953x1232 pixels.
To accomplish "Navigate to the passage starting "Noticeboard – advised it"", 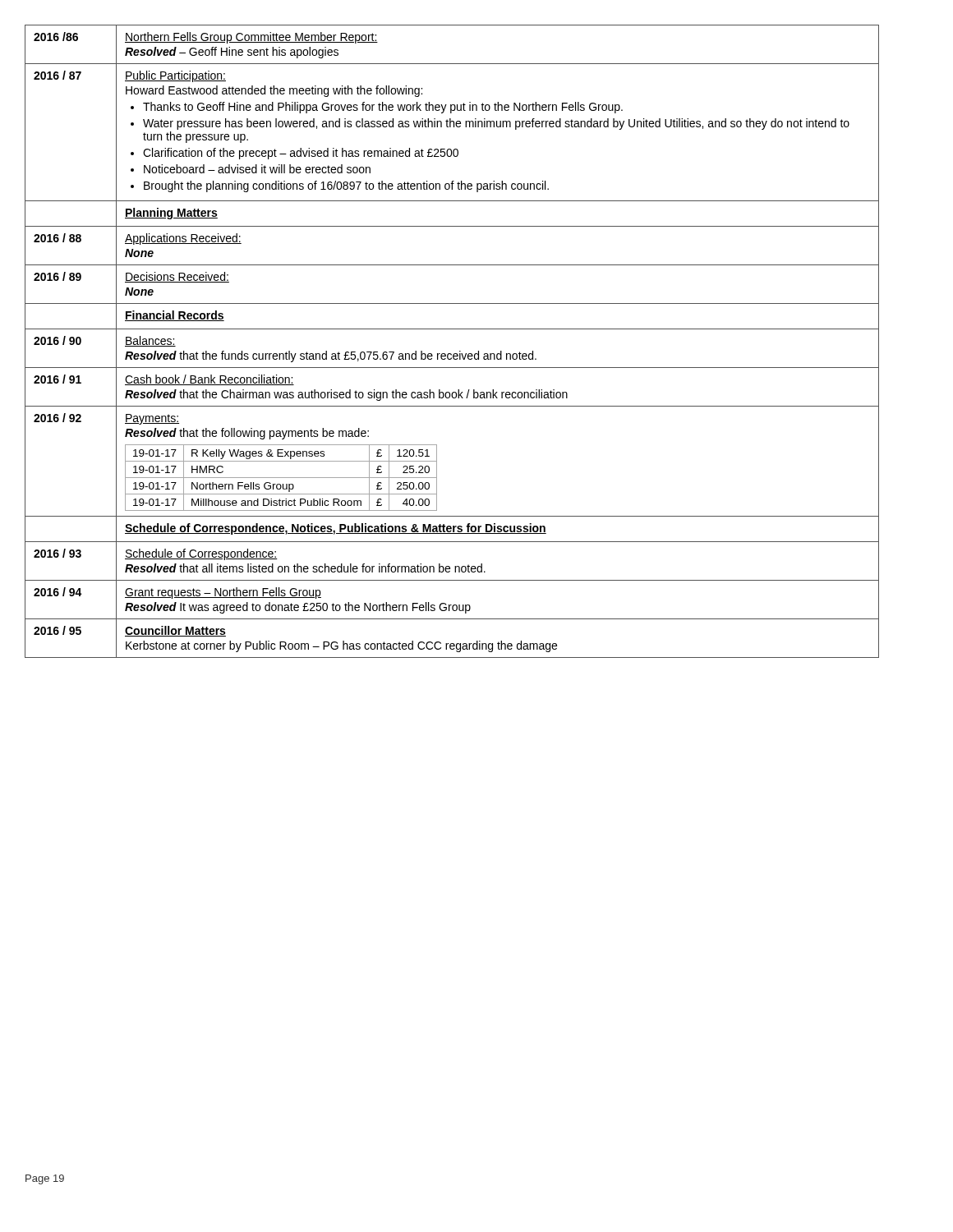I will (x=257, y=169).
